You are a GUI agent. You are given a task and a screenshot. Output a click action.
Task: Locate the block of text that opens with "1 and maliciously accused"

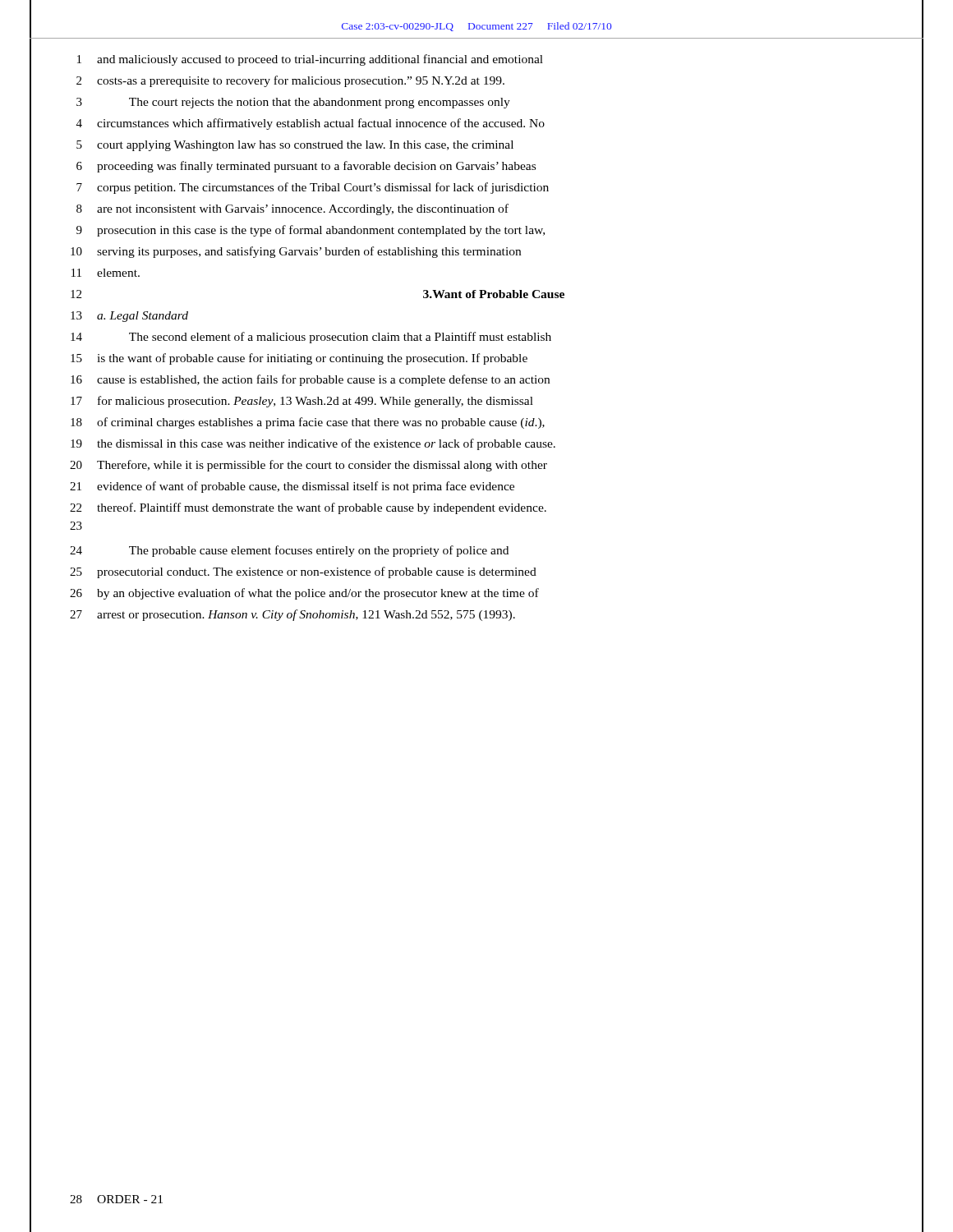476,71
